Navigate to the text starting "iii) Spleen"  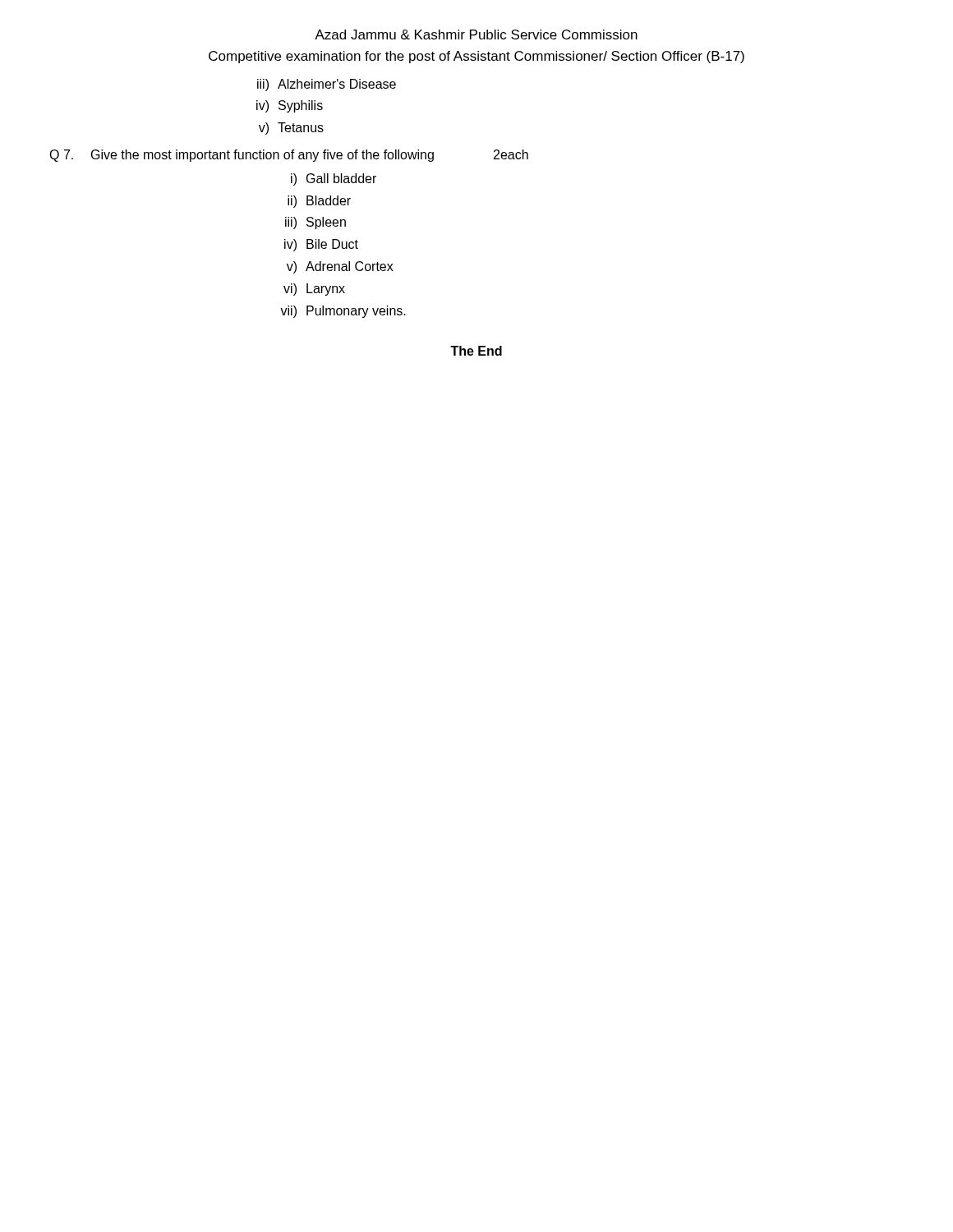(x=301, y=223)
